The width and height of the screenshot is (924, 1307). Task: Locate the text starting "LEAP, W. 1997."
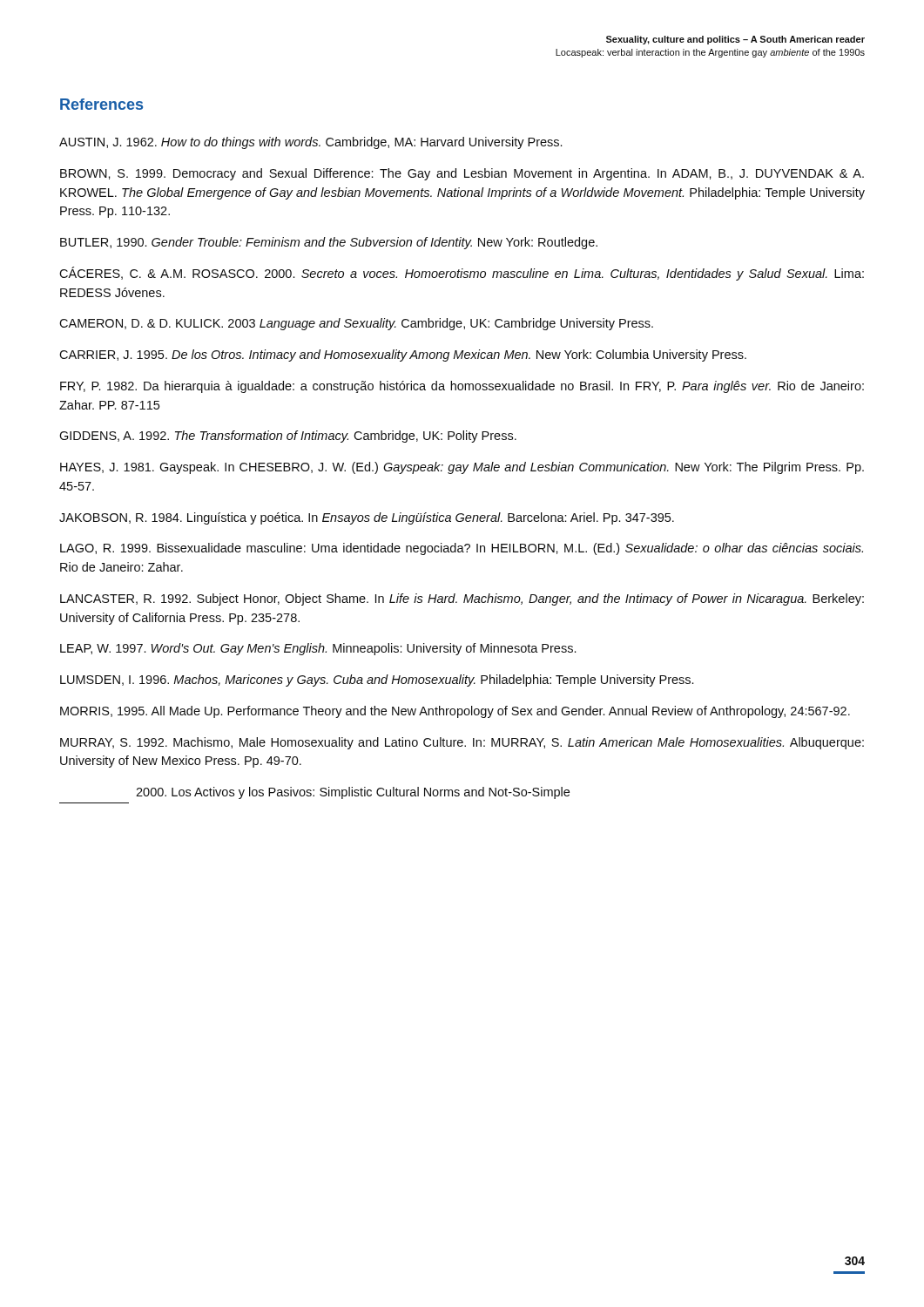point(318,648)
